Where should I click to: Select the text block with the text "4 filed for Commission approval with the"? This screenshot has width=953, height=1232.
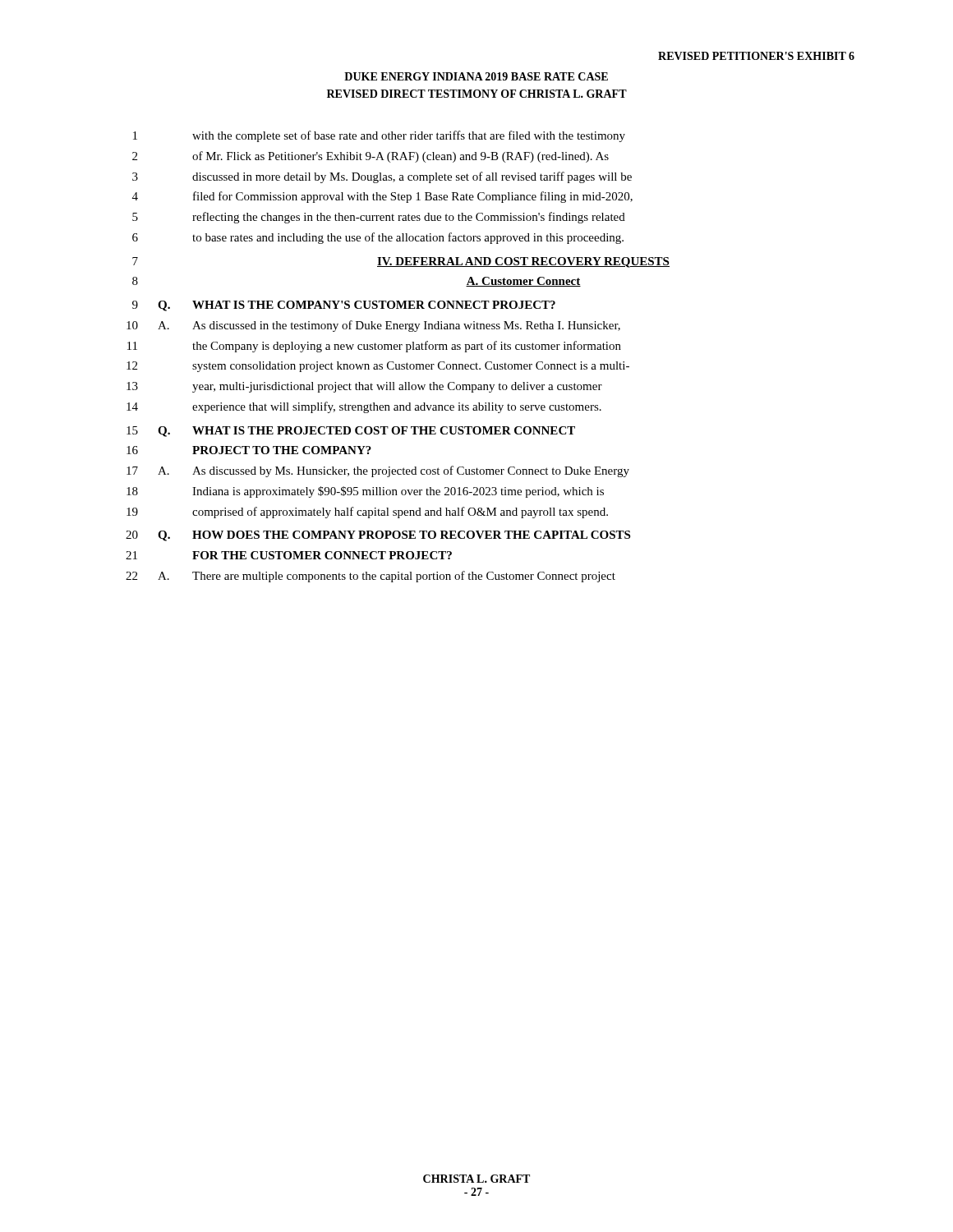(476, 197)
